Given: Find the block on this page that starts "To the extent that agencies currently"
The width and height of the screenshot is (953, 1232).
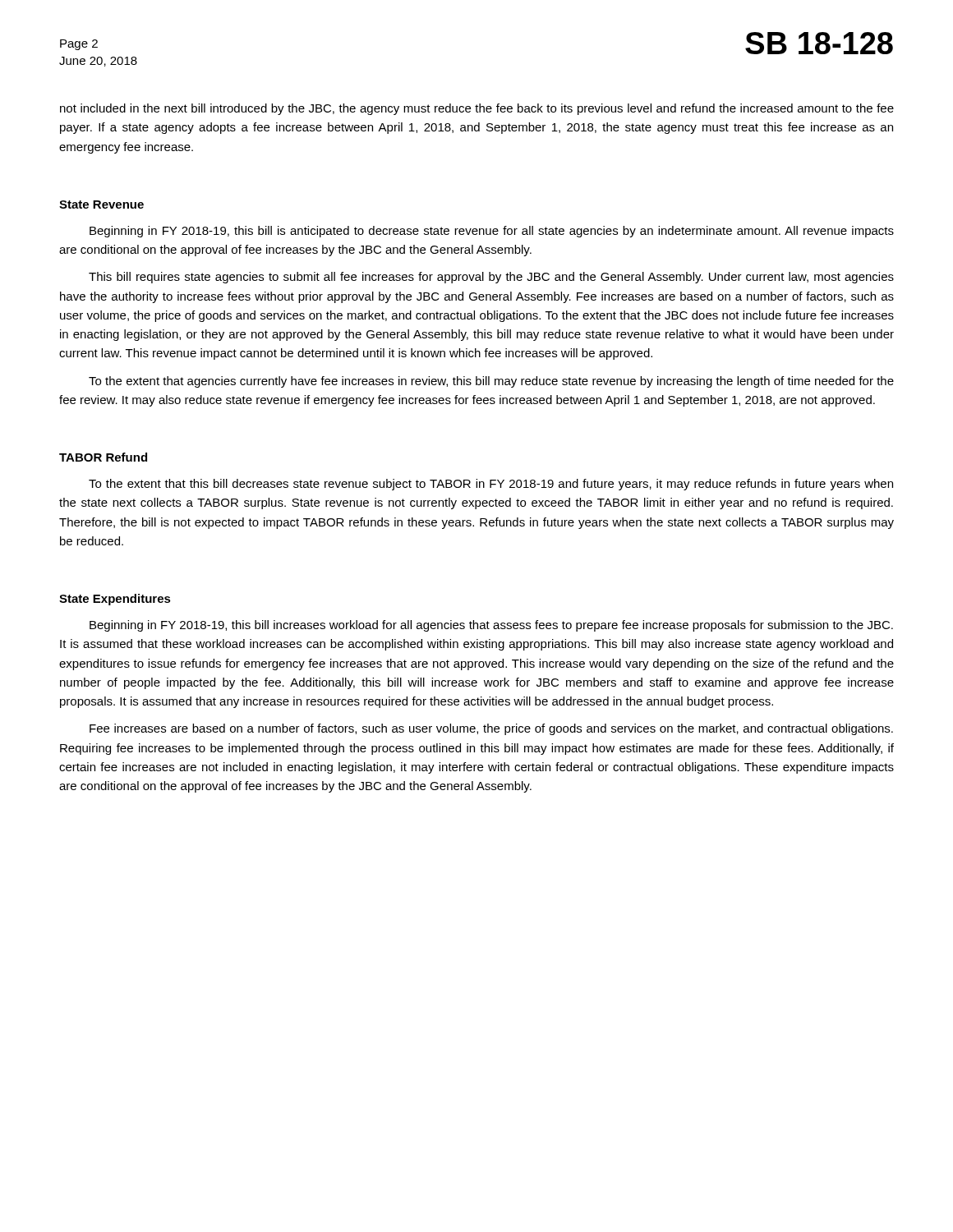Looking at the screenshot, I should point(476,390).
